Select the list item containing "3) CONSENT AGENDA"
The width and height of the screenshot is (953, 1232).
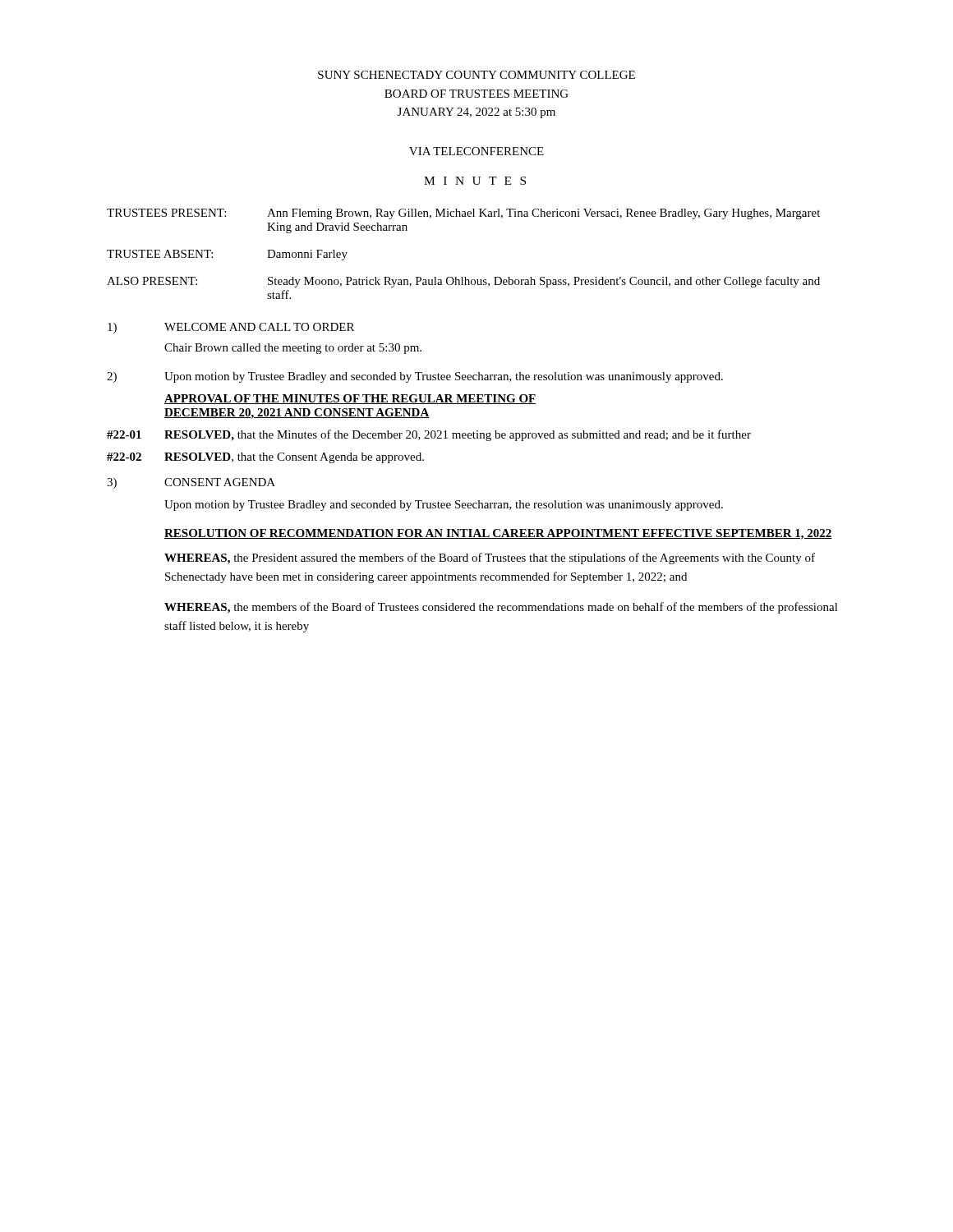point(191,483)
